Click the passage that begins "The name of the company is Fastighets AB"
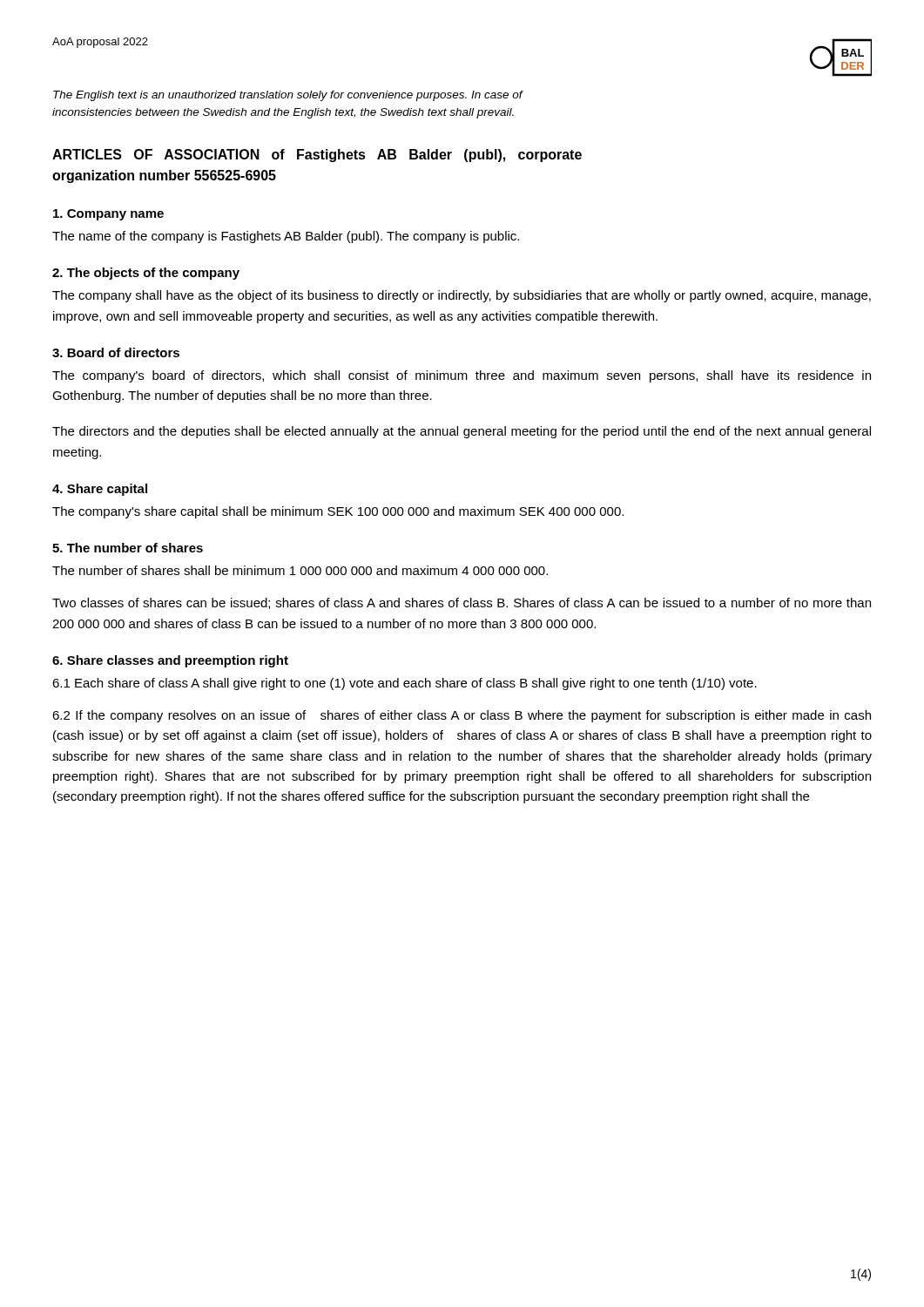The image size is (924, 1307). point(286,236)
